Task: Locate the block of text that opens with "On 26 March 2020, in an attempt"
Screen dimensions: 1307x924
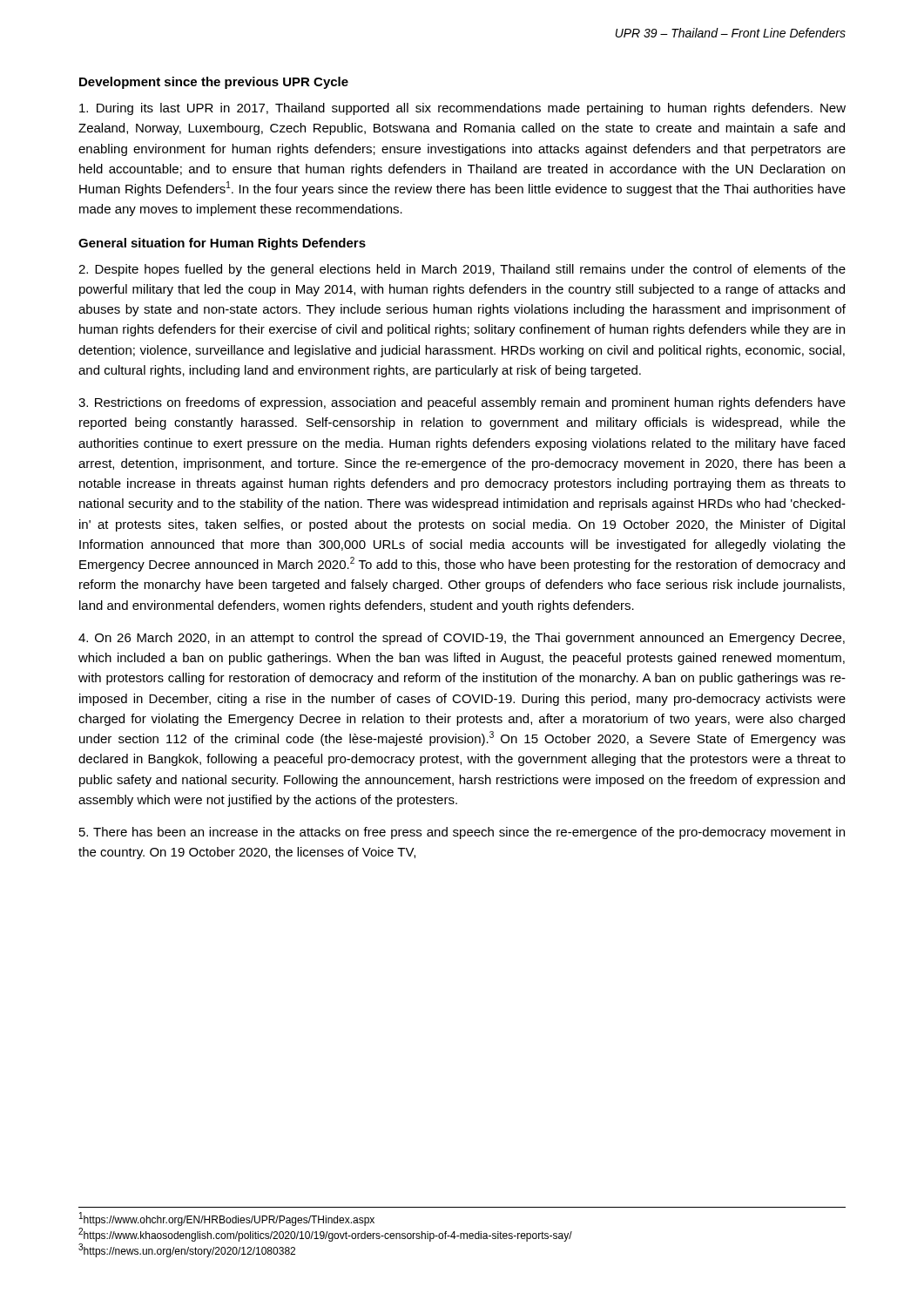Action: coord(462,718)
